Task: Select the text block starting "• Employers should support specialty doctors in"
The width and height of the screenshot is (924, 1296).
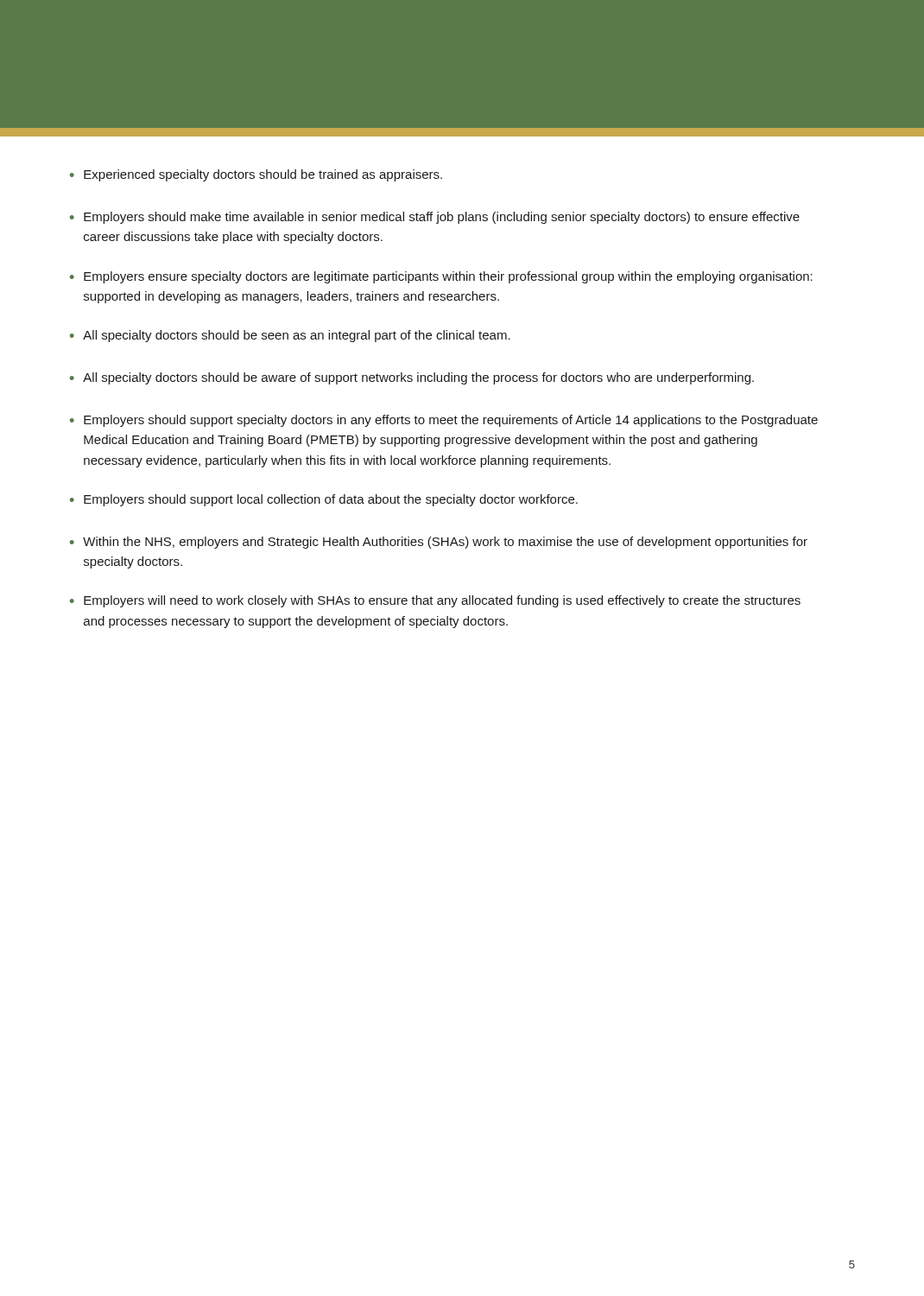Action: 445,440
